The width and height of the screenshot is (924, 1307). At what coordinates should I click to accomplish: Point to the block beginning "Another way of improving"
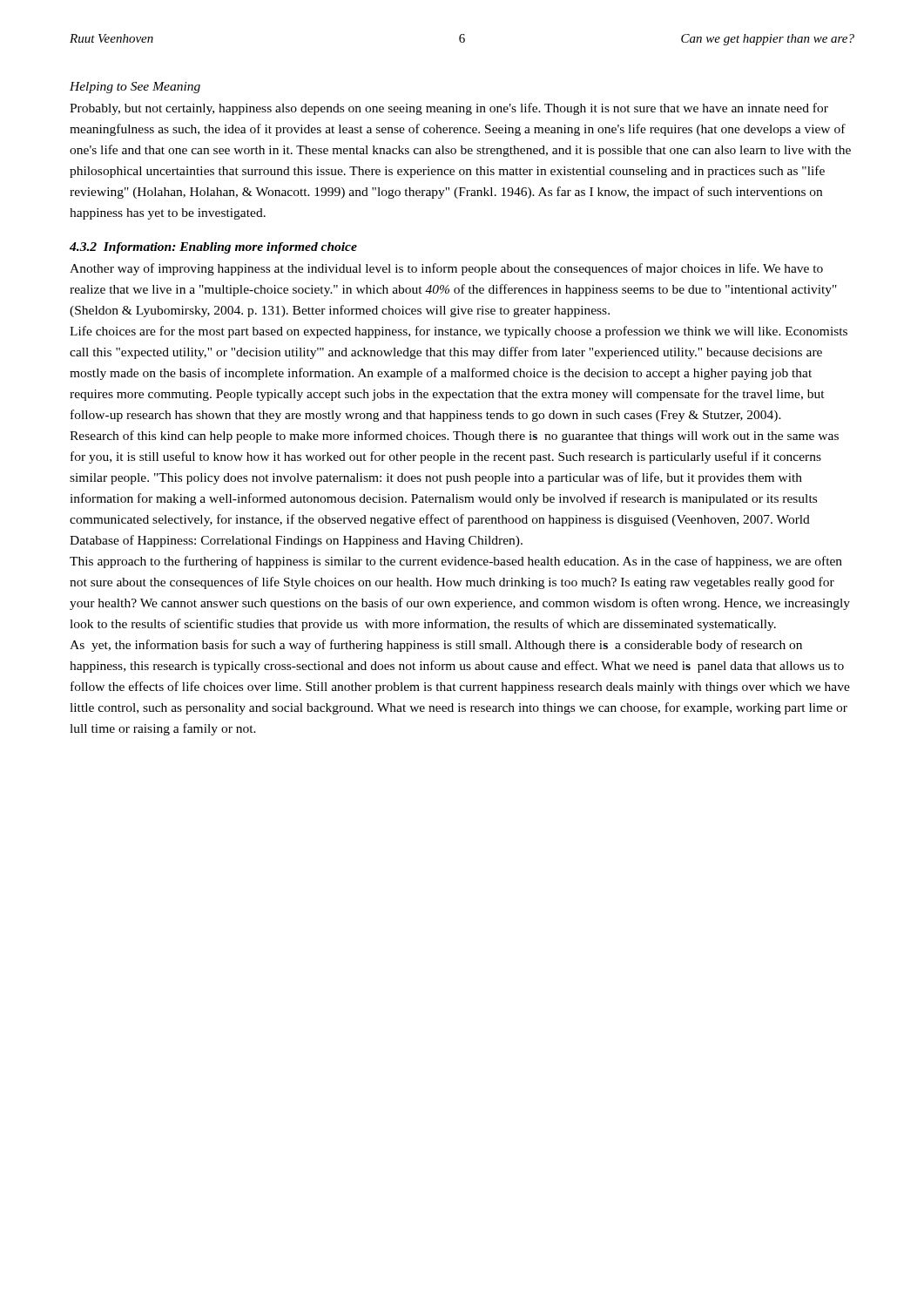pos(462,499)
